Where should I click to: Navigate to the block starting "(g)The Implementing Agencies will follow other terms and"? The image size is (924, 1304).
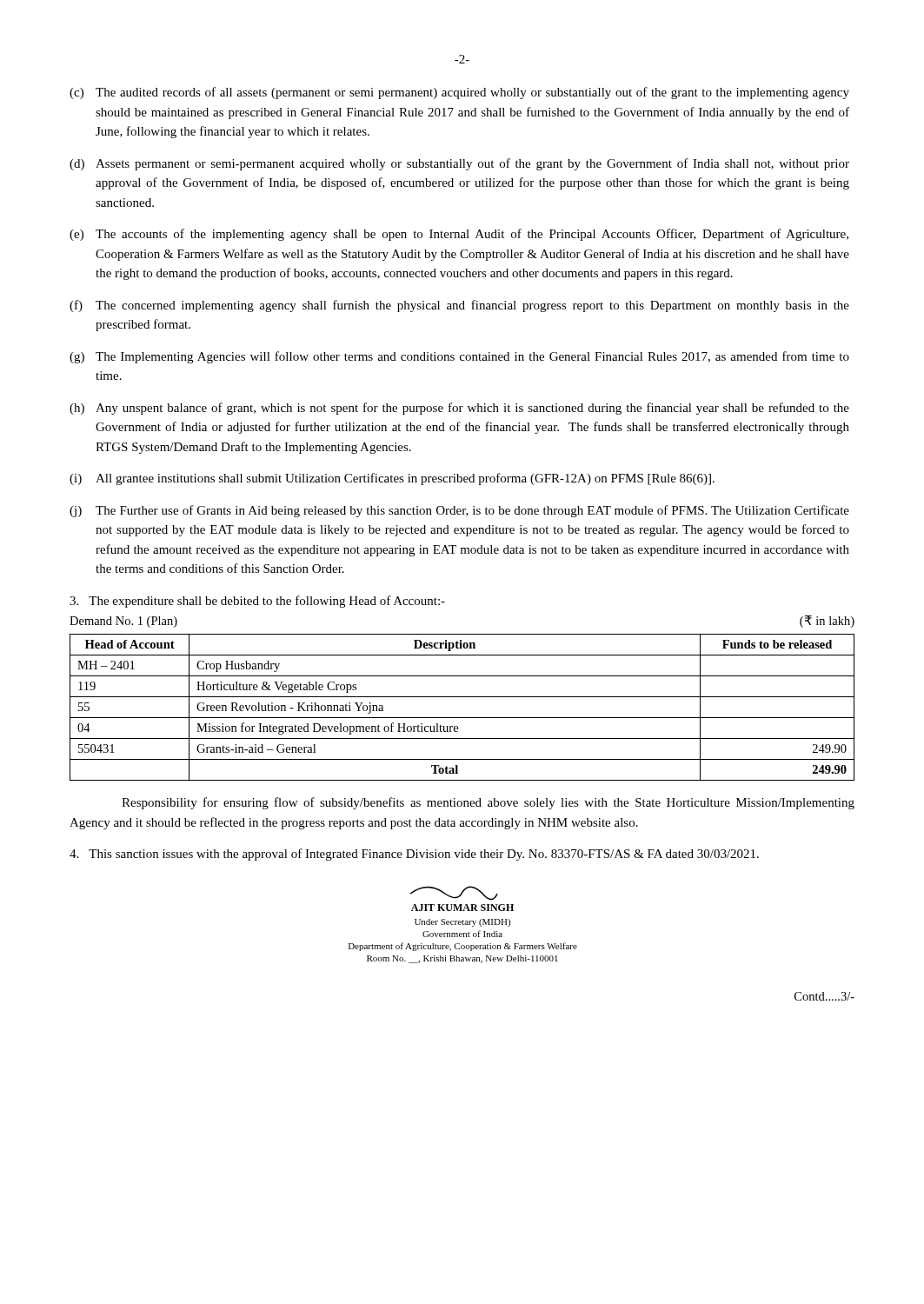point(459,366)
